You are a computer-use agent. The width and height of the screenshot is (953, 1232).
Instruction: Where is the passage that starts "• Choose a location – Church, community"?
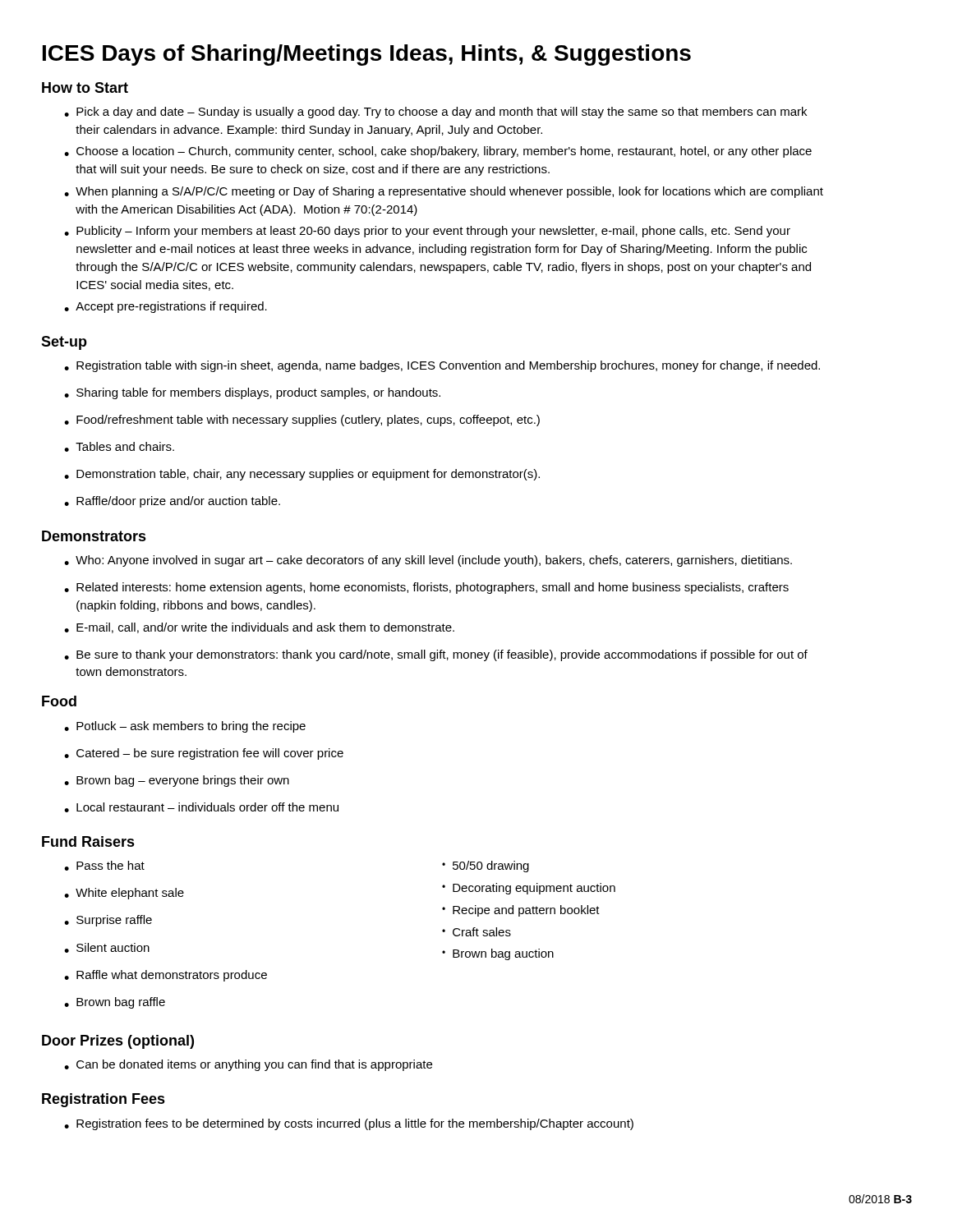[447, 160]
